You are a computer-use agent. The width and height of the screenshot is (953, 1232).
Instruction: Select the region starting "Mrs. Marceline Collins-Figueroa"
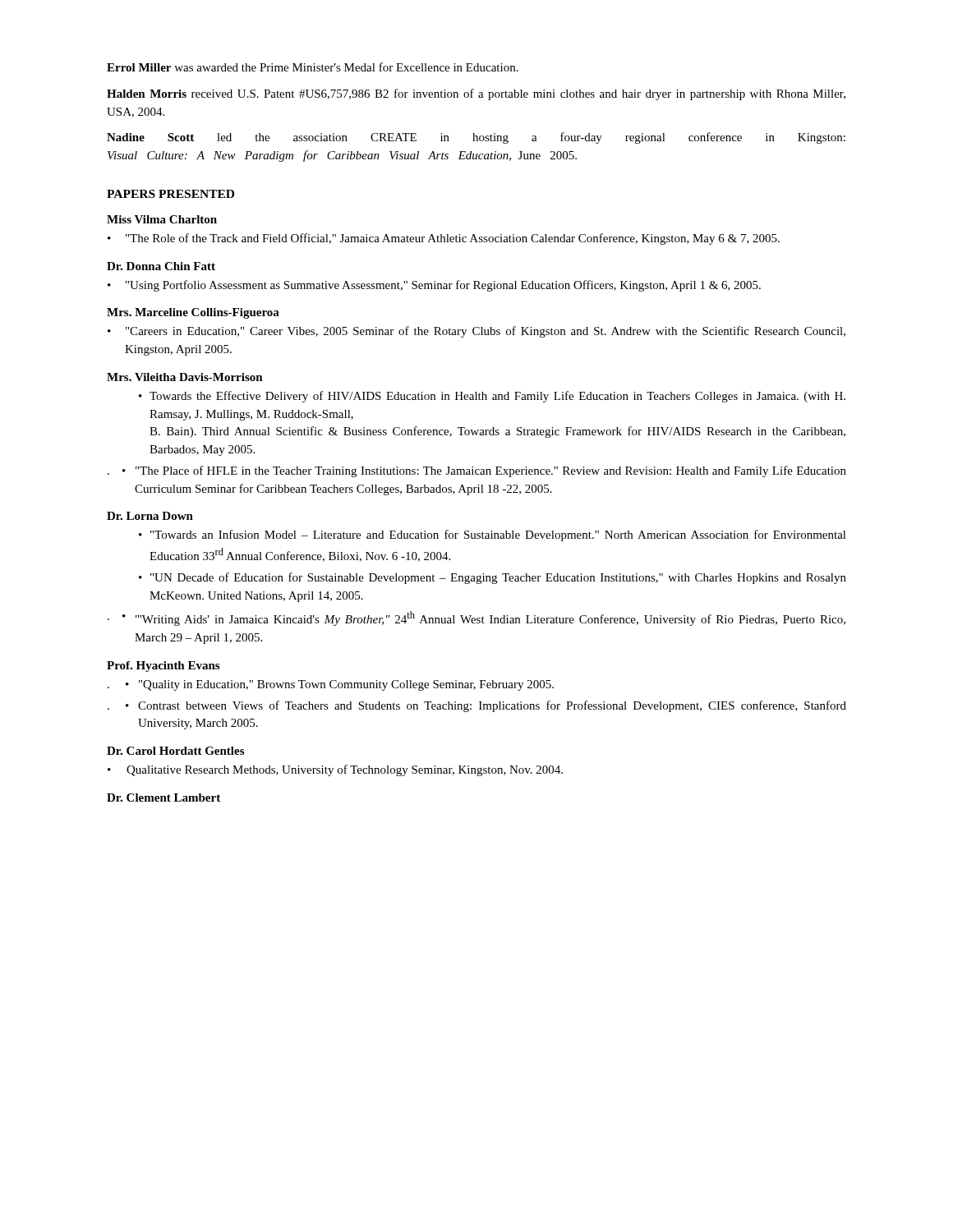pos(193,312)
